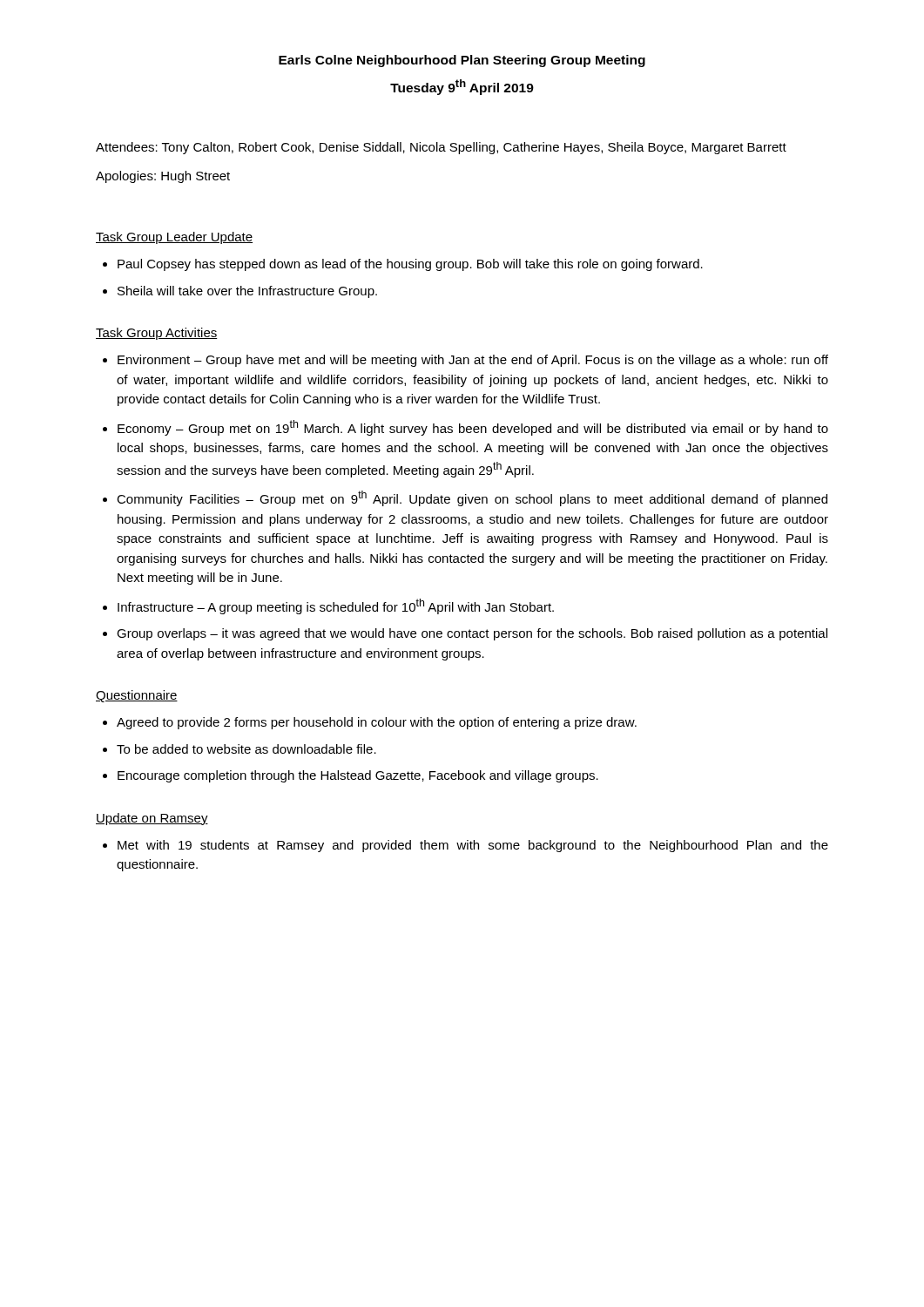This screenshot has height=1307, width=924.
Task: Point to the block beginning "Environment – Group have met"
Action: (472, 379)
